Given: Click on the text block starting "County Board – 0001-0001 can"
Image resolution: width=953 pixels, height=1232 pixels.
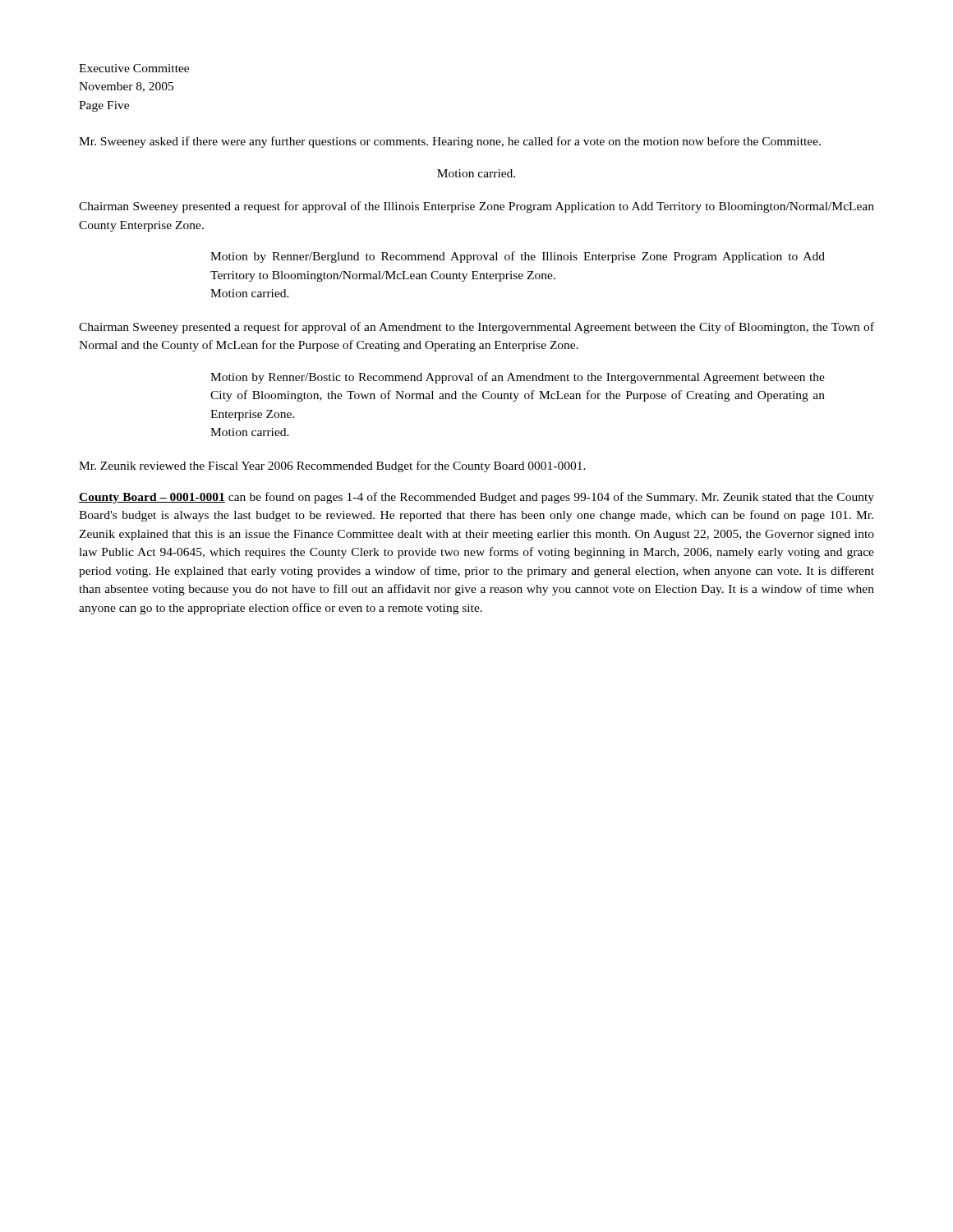Looking at the screenshot, I should 476,552.
